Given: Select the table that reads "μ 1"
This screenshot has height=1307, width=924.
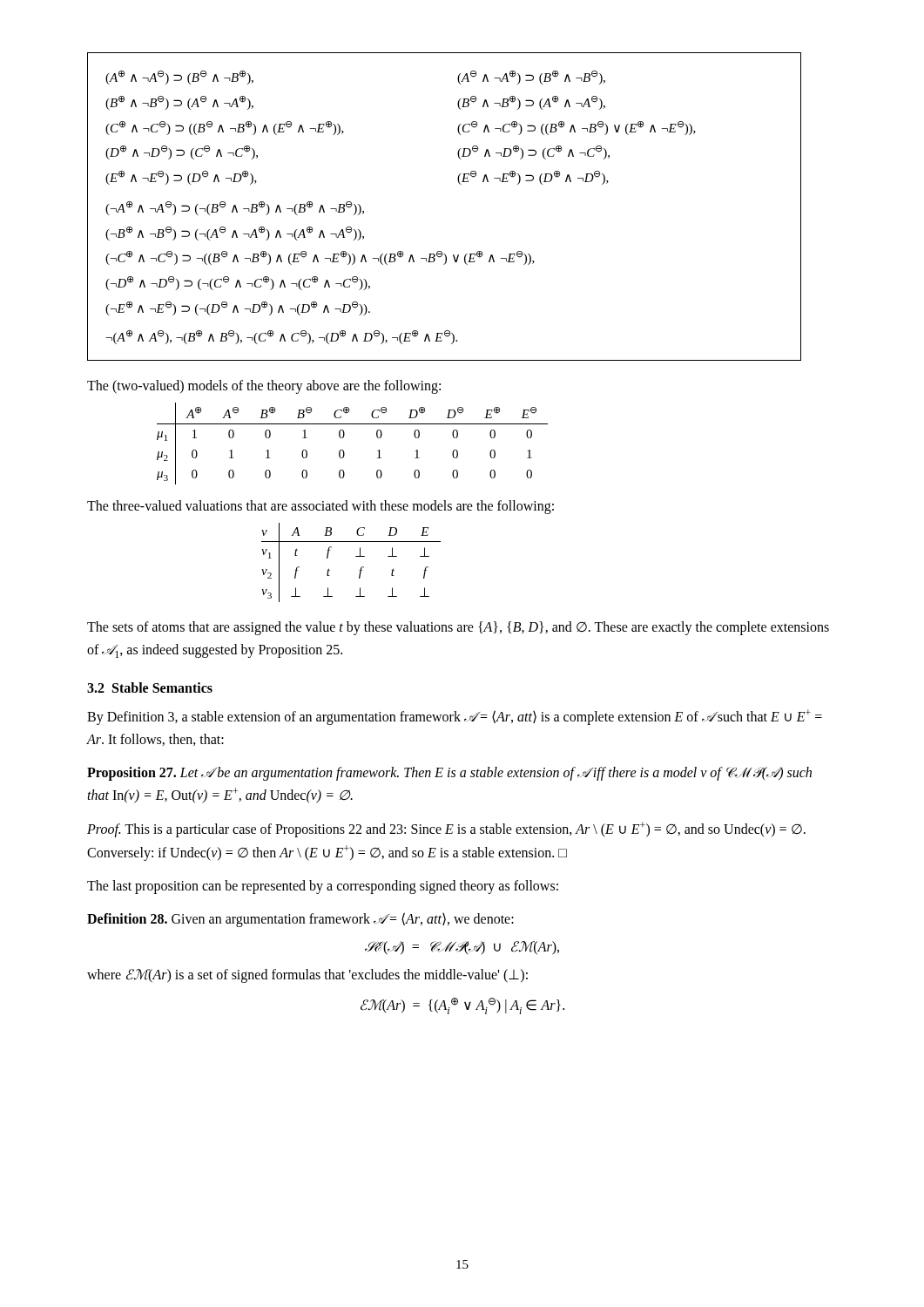Looking at the screenshot, I should 462,444.
